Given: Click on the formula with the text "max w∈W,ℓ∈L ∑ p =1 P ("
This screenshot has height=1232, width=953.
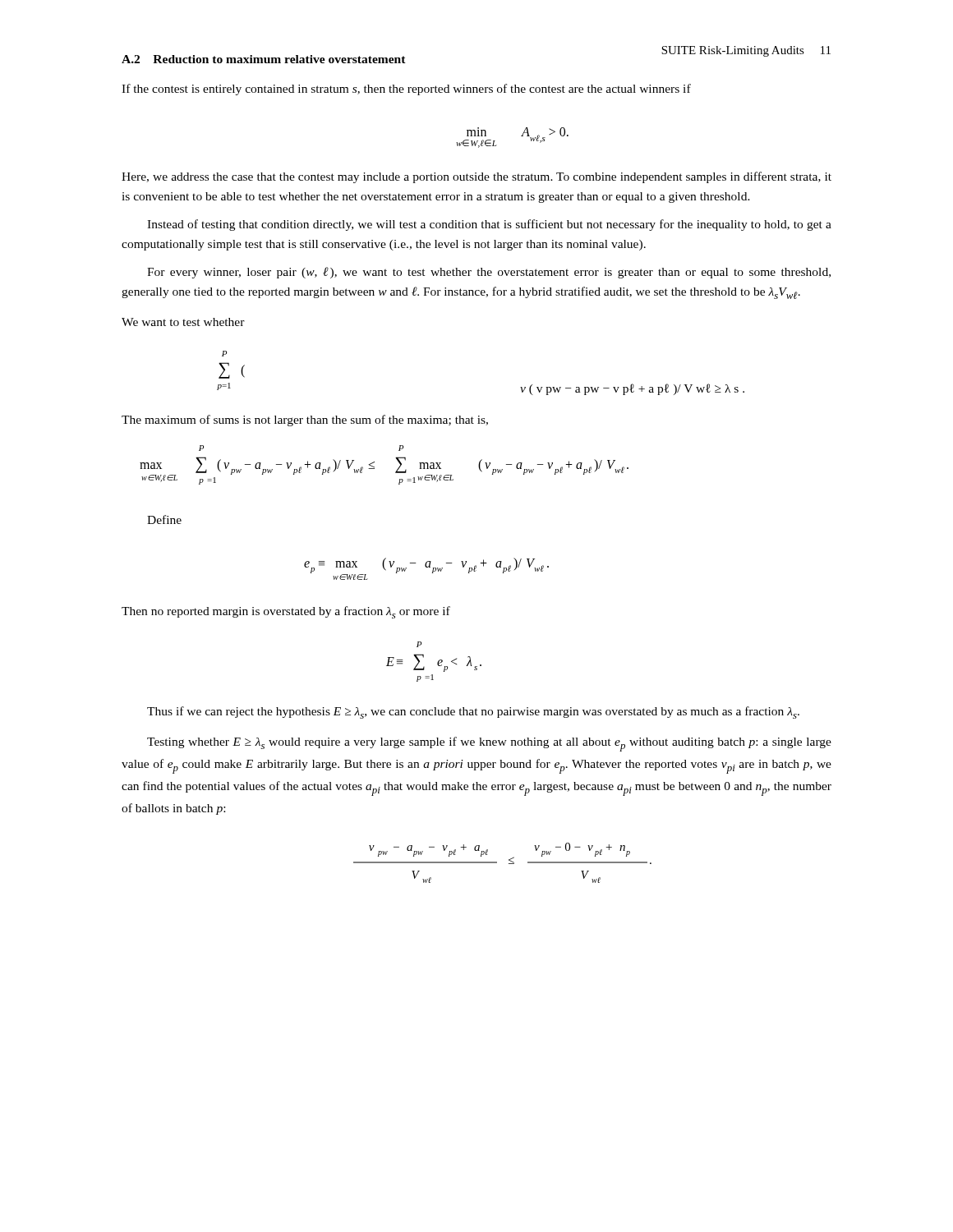Looking at the screenshot, I should (476, 467).
